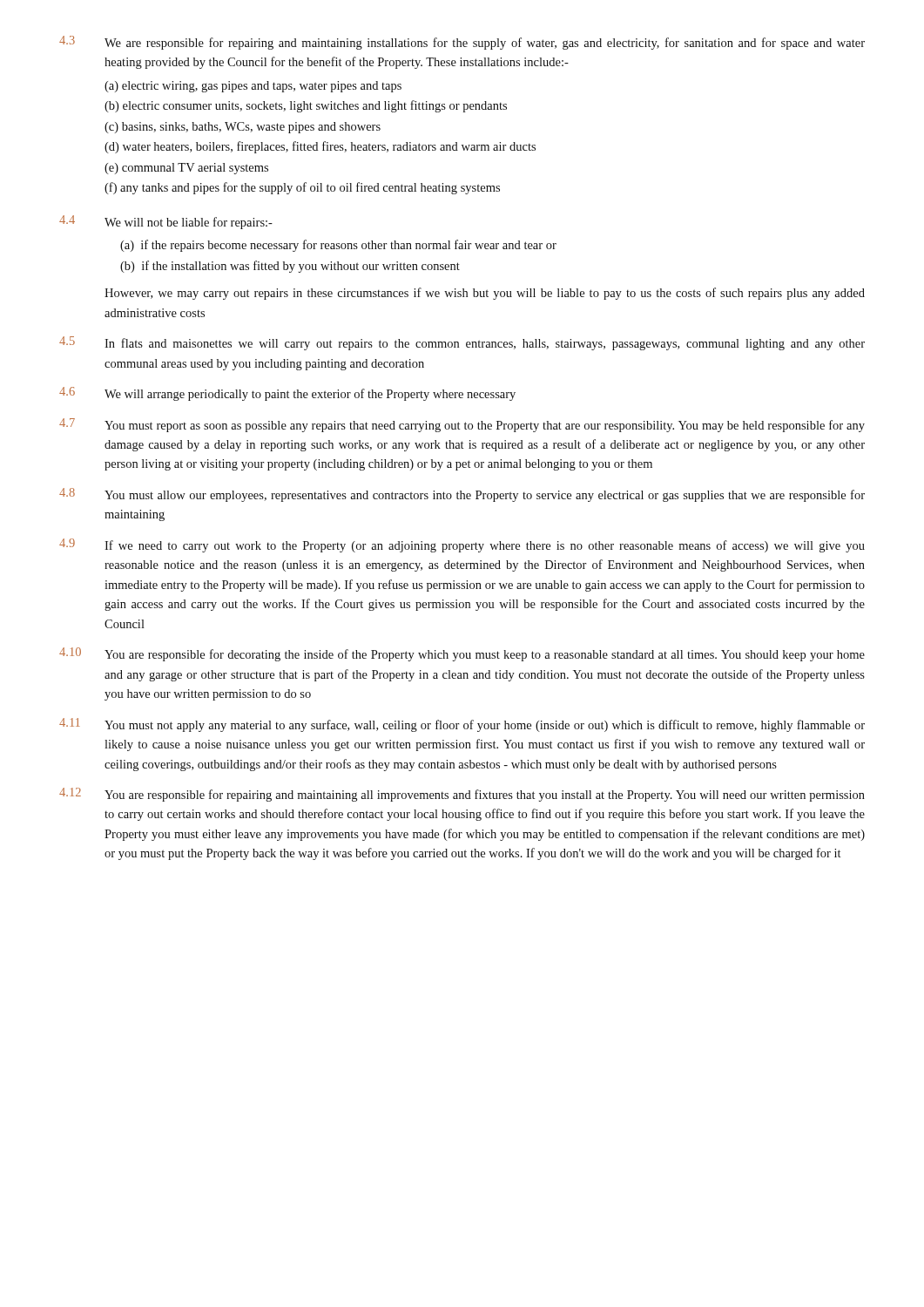Navigate to the text starting "4.4 We will not be liable for"
Viewport: 924px width, 1307px height.
[x=462, y=267]
